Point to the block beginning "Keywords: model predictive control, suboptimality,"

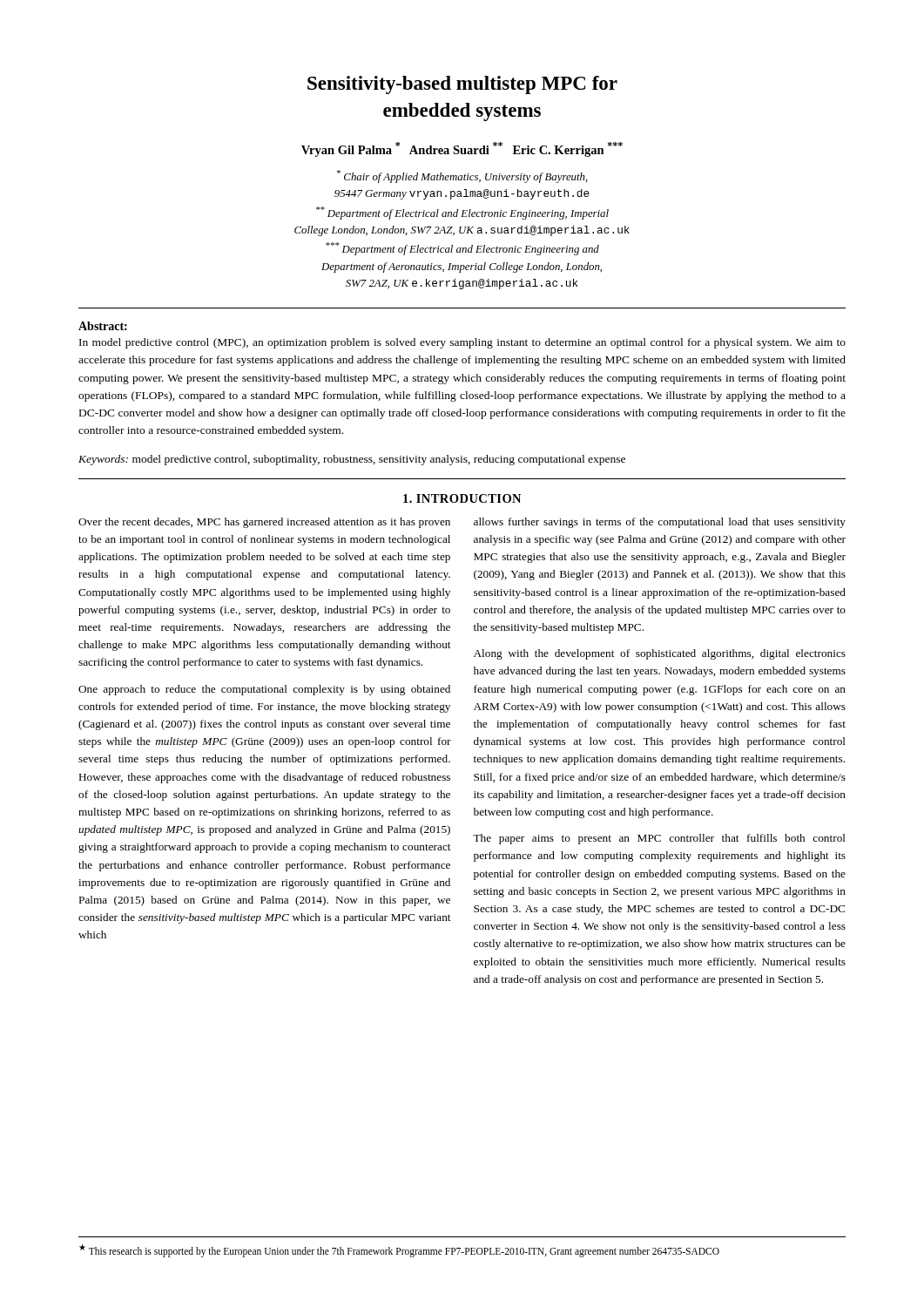coord(352,458)
